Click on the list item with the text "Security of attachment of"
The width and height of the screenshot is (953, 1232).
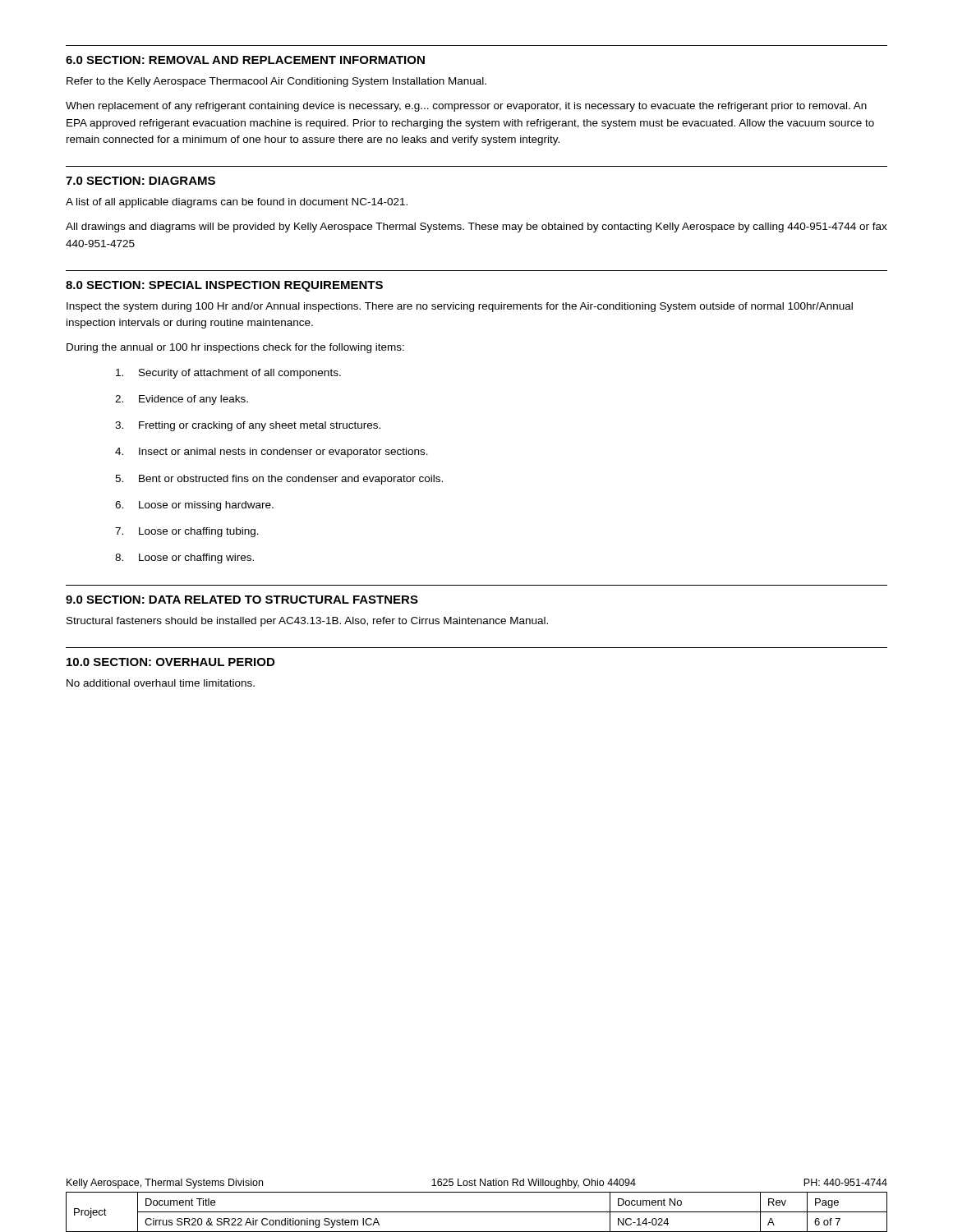click(228, 373)
